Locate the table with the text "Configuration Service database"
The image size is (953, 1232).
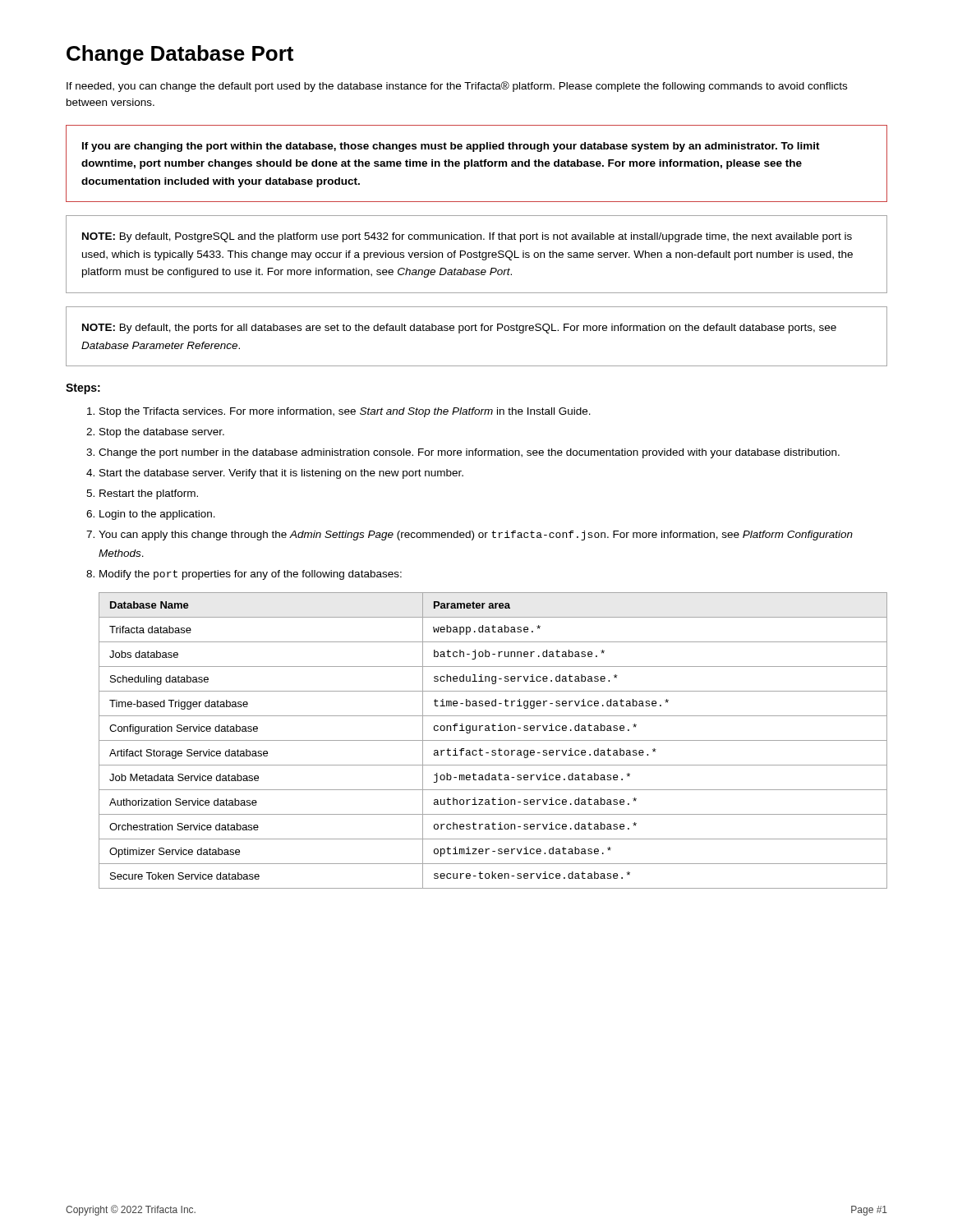[493, 740]
